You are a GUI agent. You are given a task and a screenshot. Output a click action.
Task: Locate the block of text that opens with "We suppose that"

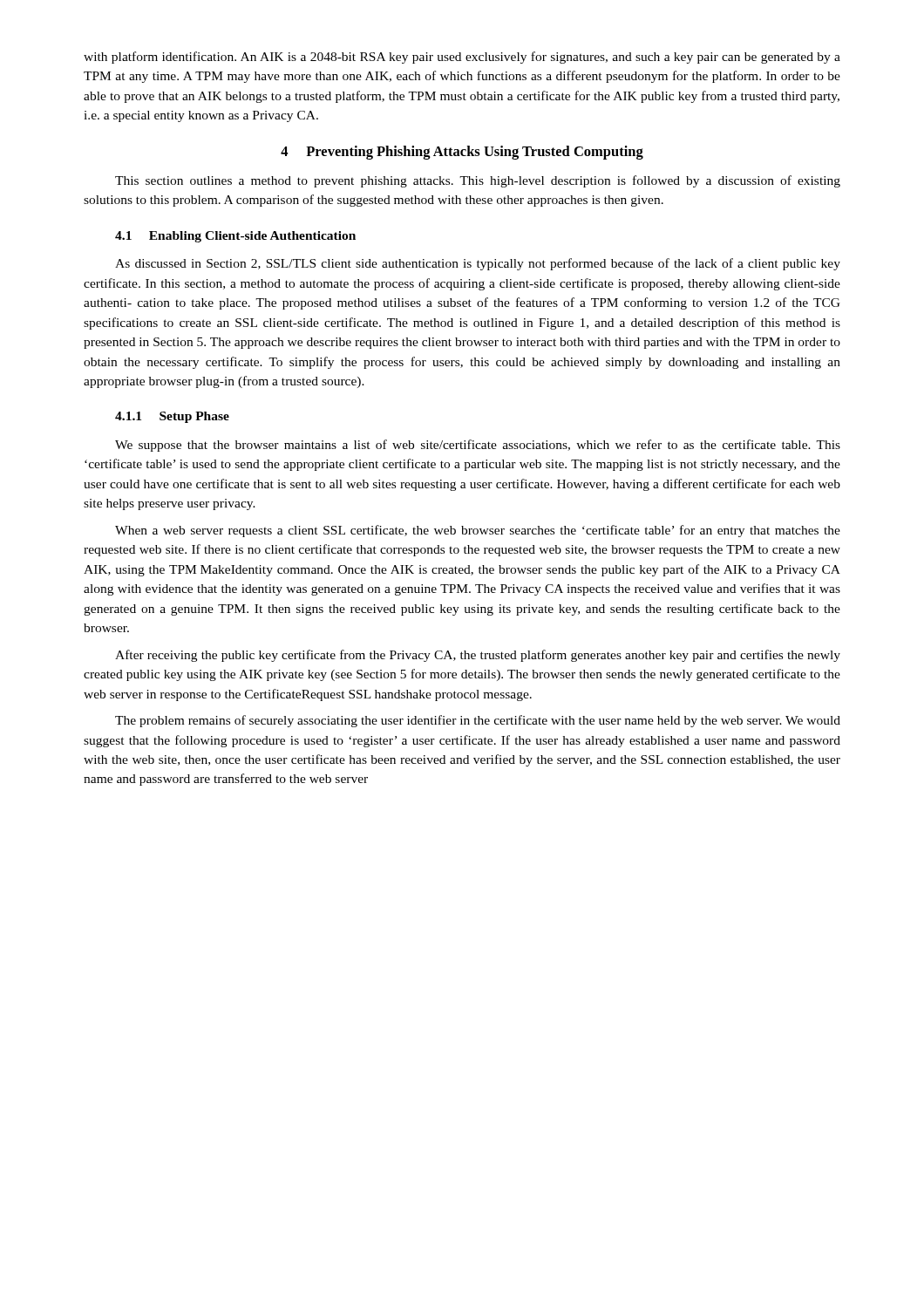[462, 474]
